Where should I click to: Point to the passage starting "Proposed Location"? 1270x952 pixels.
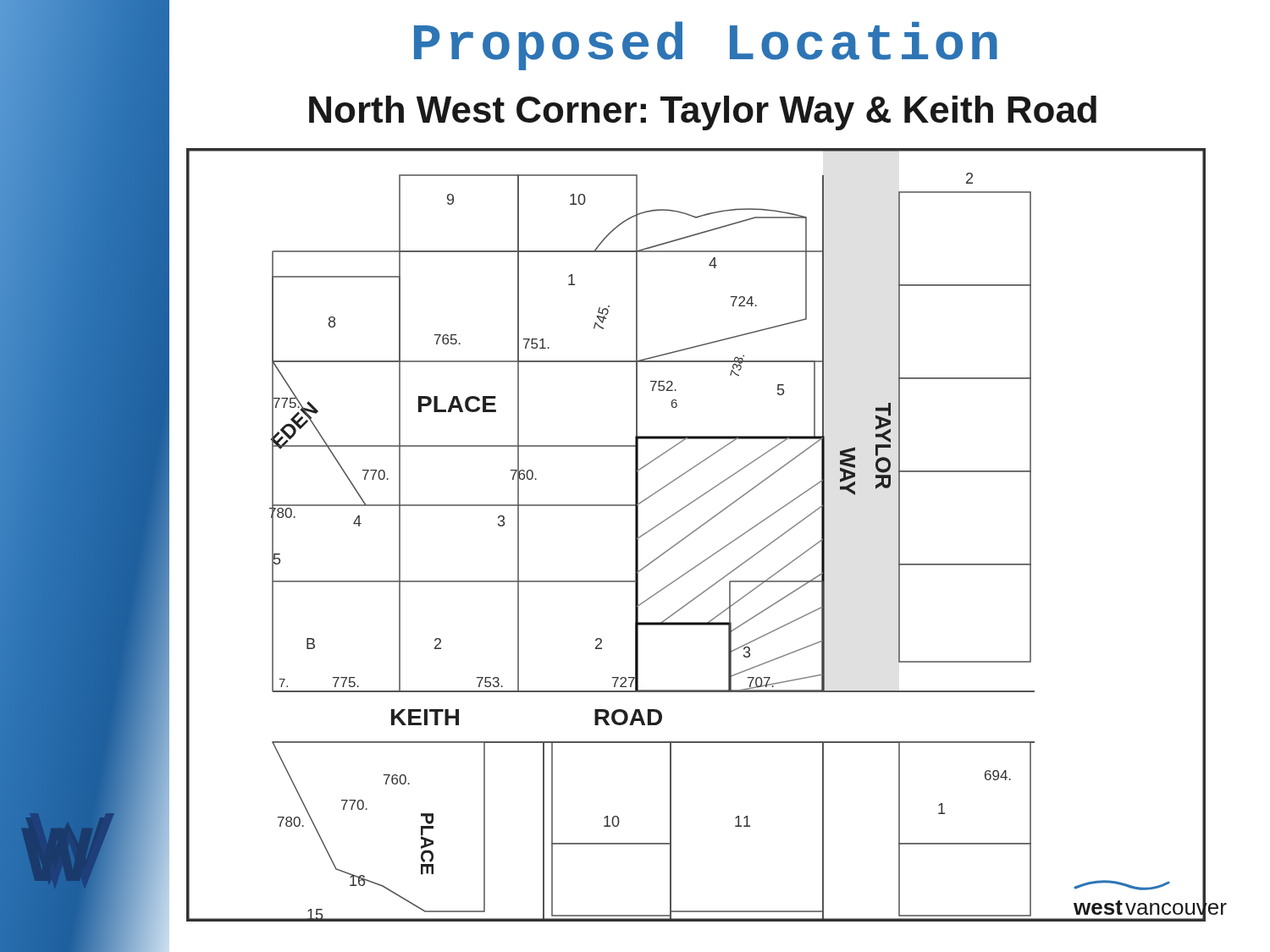tap(707, 45)
